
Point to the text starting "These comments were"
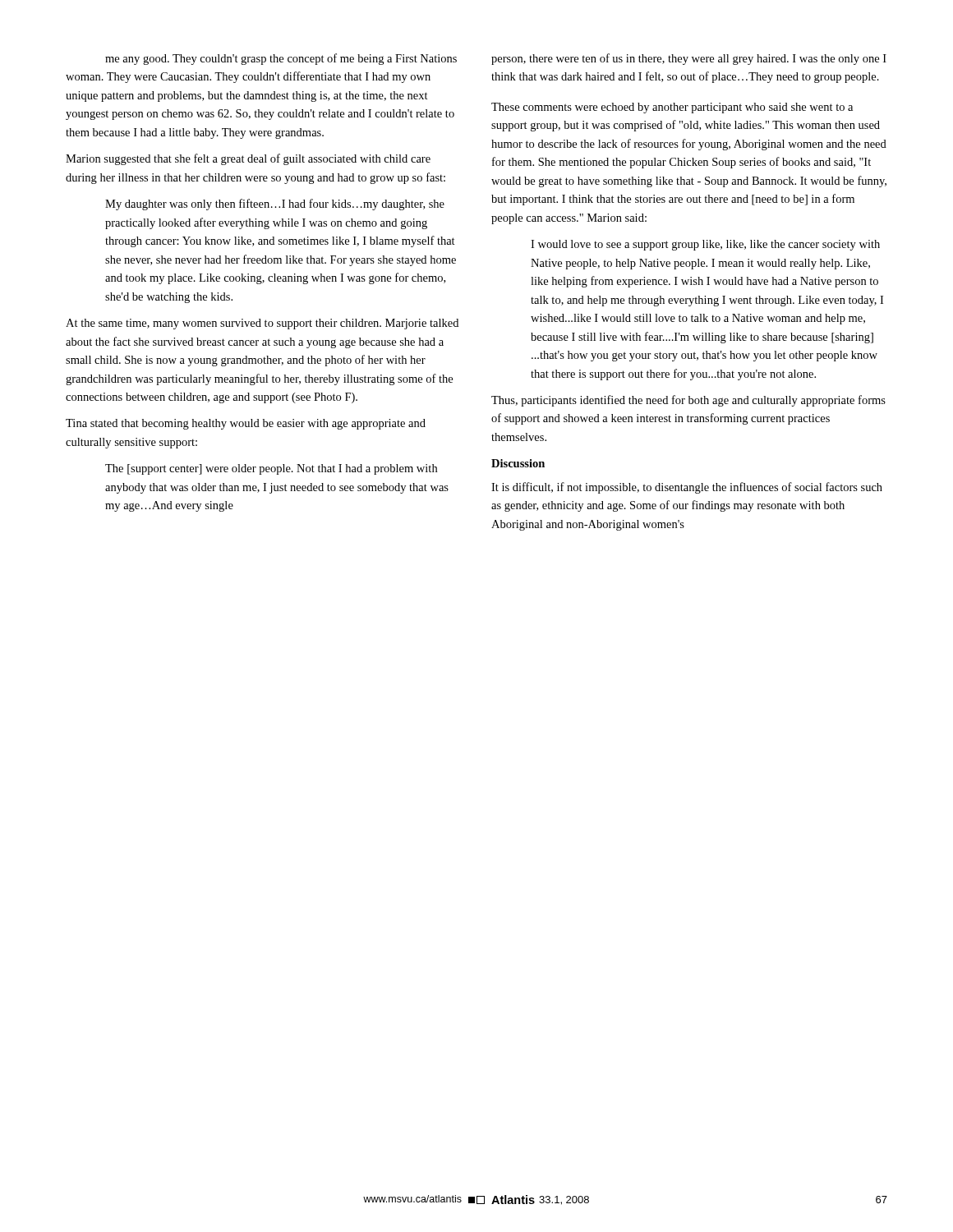pyautogui.click(x=689, y=162)
